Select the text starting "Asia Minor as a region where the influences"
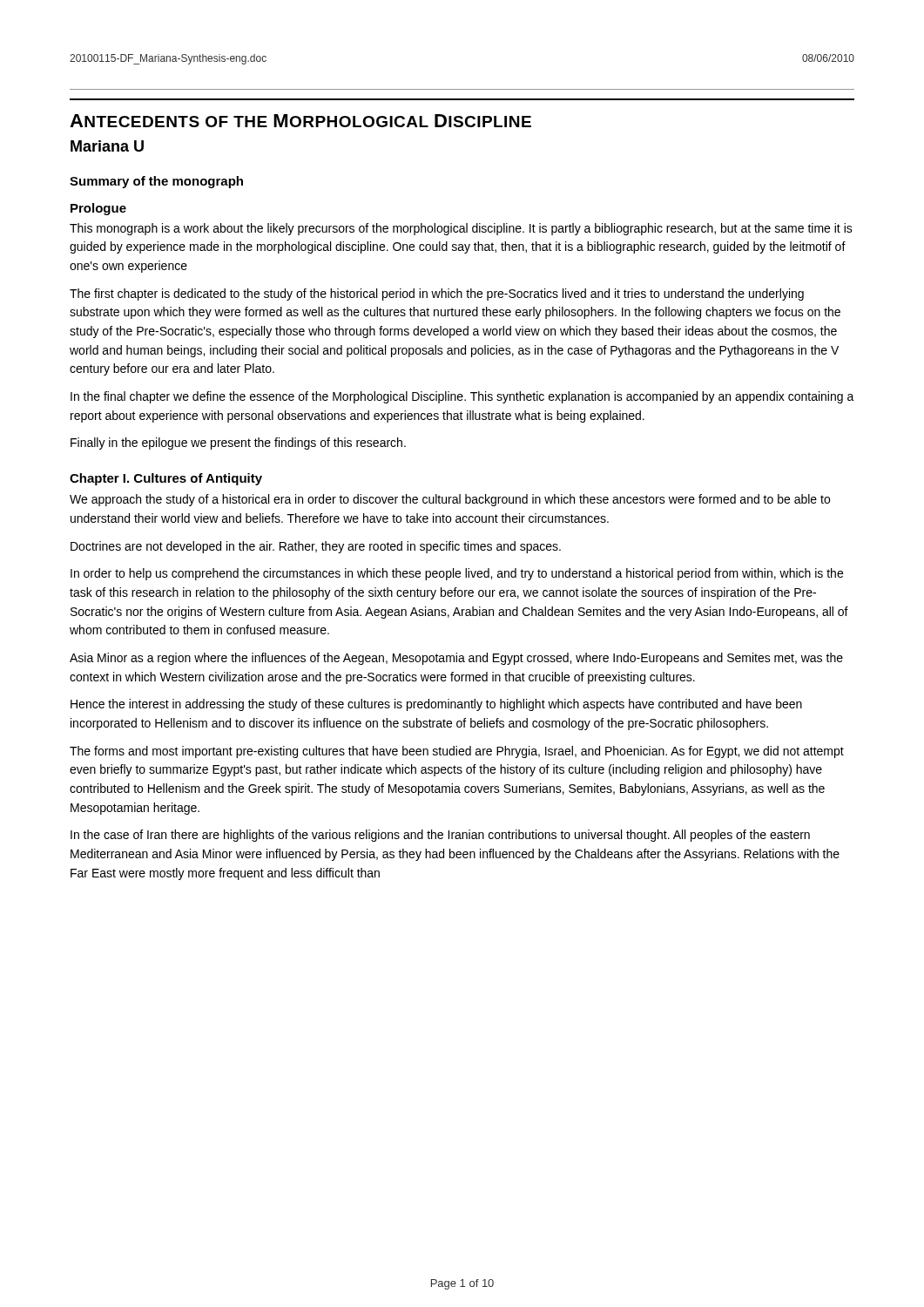The width and height of the screenshot is (924, 1307). [456, 667]
